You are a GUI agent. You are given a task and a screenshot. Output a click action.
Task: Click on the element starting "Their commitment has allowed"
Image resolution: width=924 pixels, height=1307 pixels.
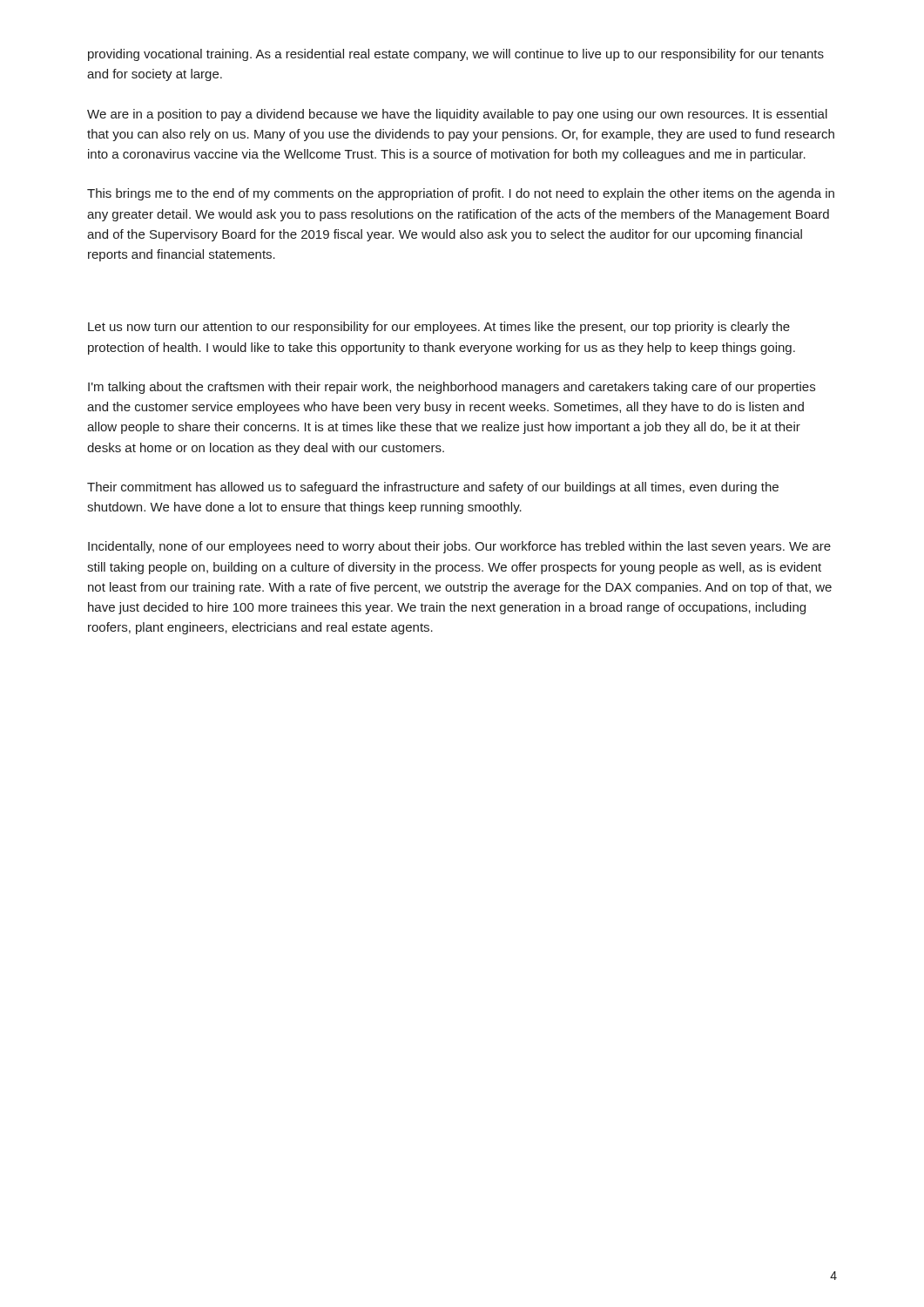pos(433,497)
